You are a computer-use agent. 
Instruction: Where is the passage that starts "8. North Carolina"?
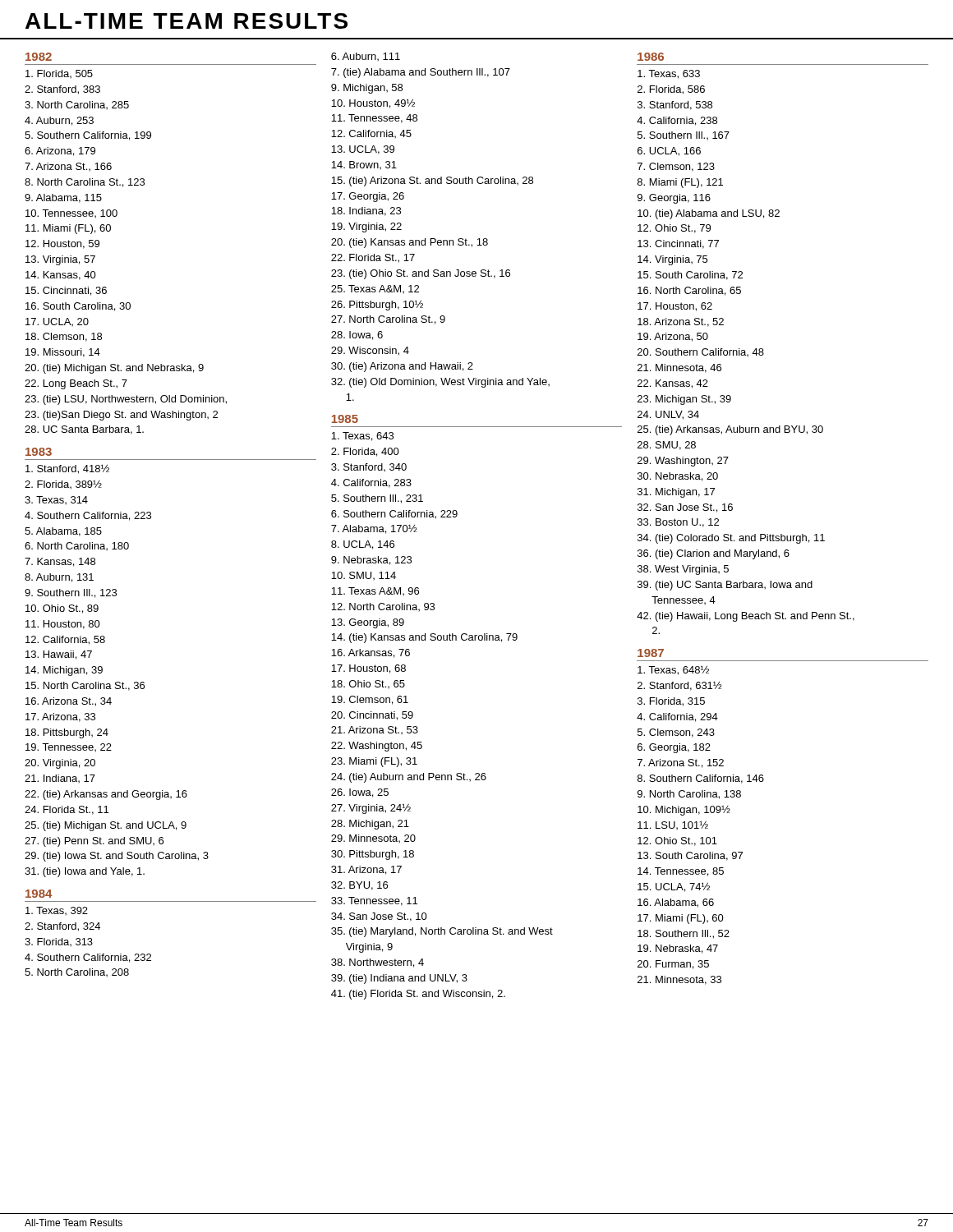coord(85,182)
